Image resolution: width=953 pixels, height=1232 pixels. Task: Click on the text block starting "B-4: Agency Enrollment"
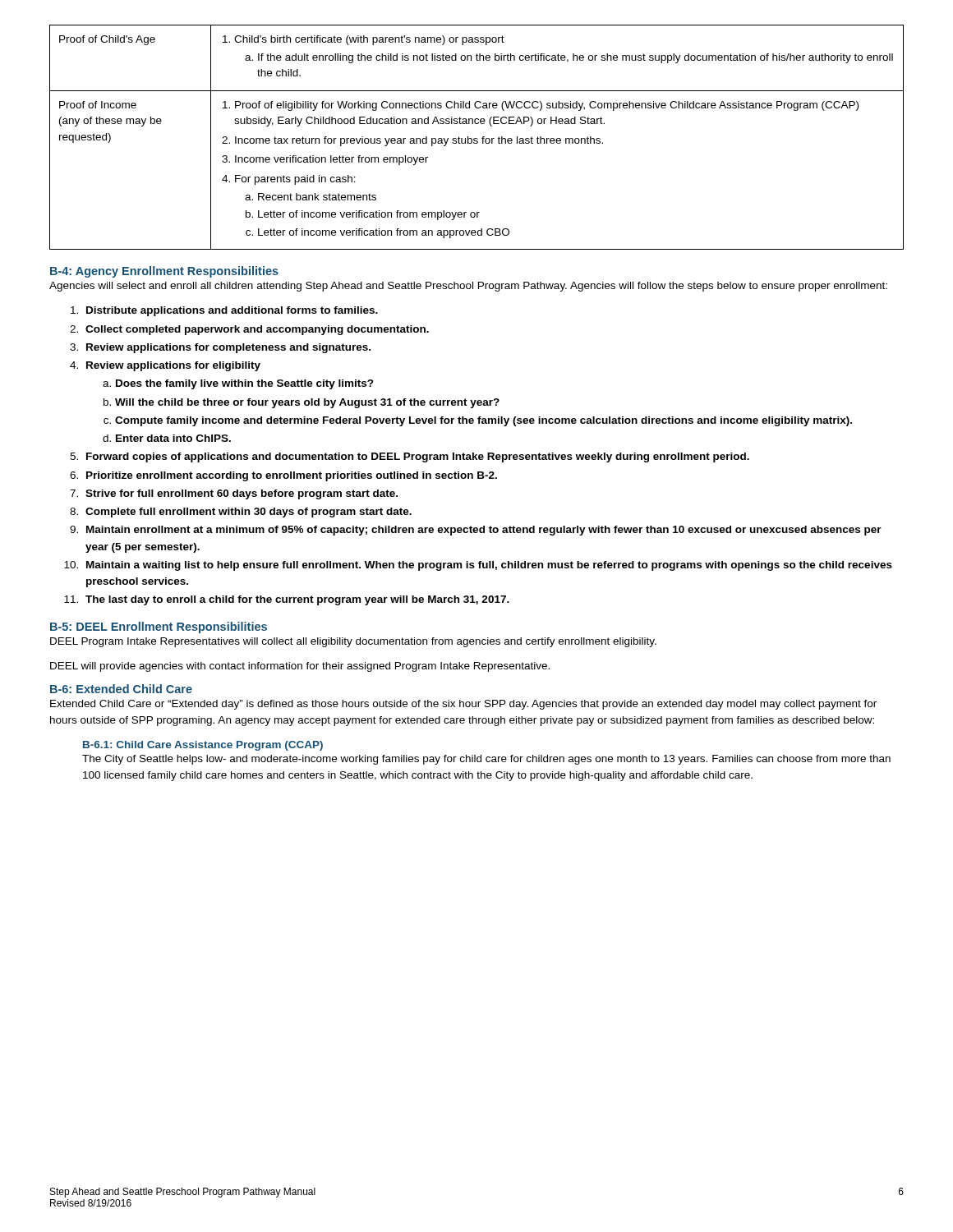click(164, 271)
